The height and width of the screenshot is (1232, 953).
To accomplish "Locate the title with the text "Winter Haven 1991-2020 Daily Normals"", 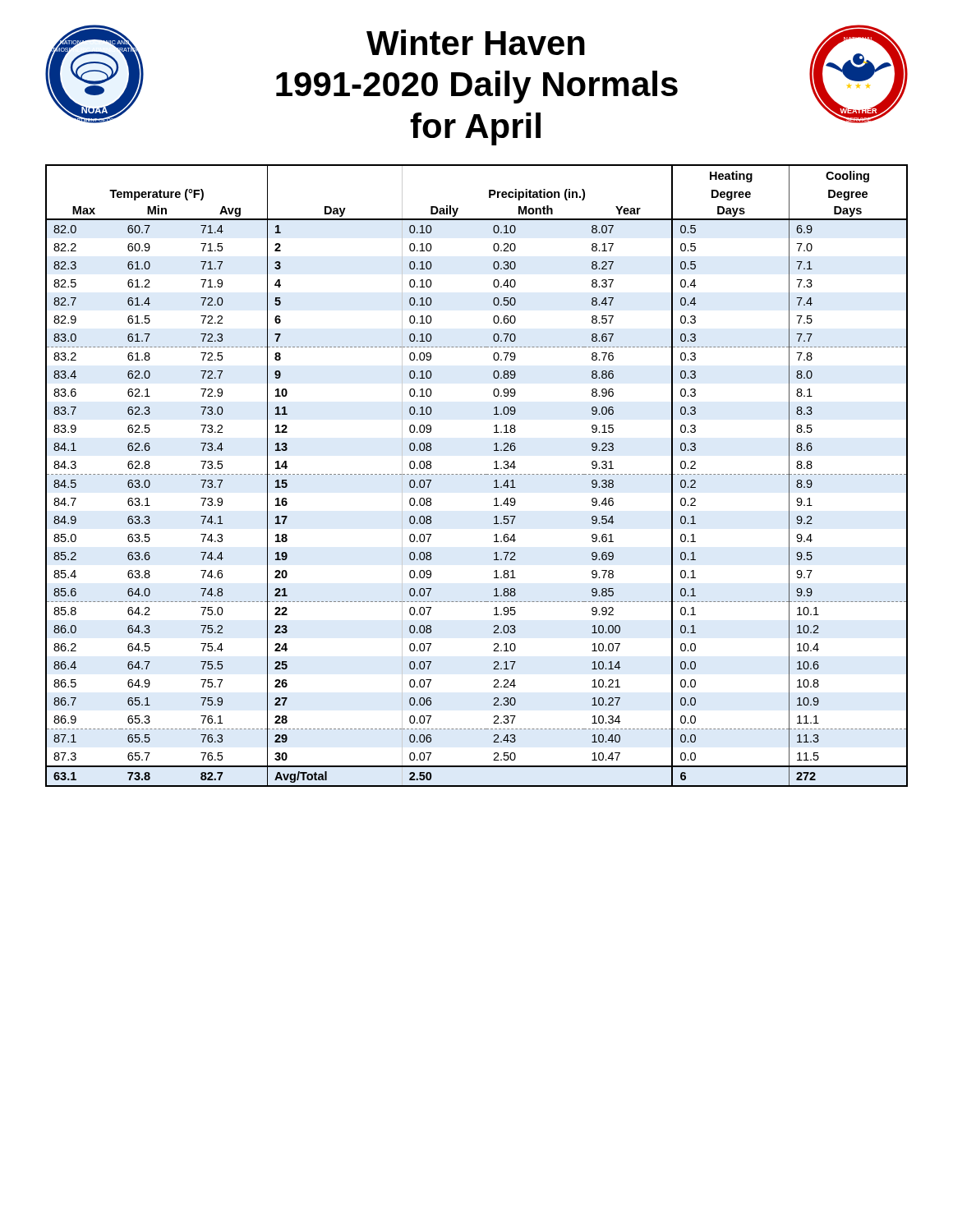I will [x=476, y=85].
